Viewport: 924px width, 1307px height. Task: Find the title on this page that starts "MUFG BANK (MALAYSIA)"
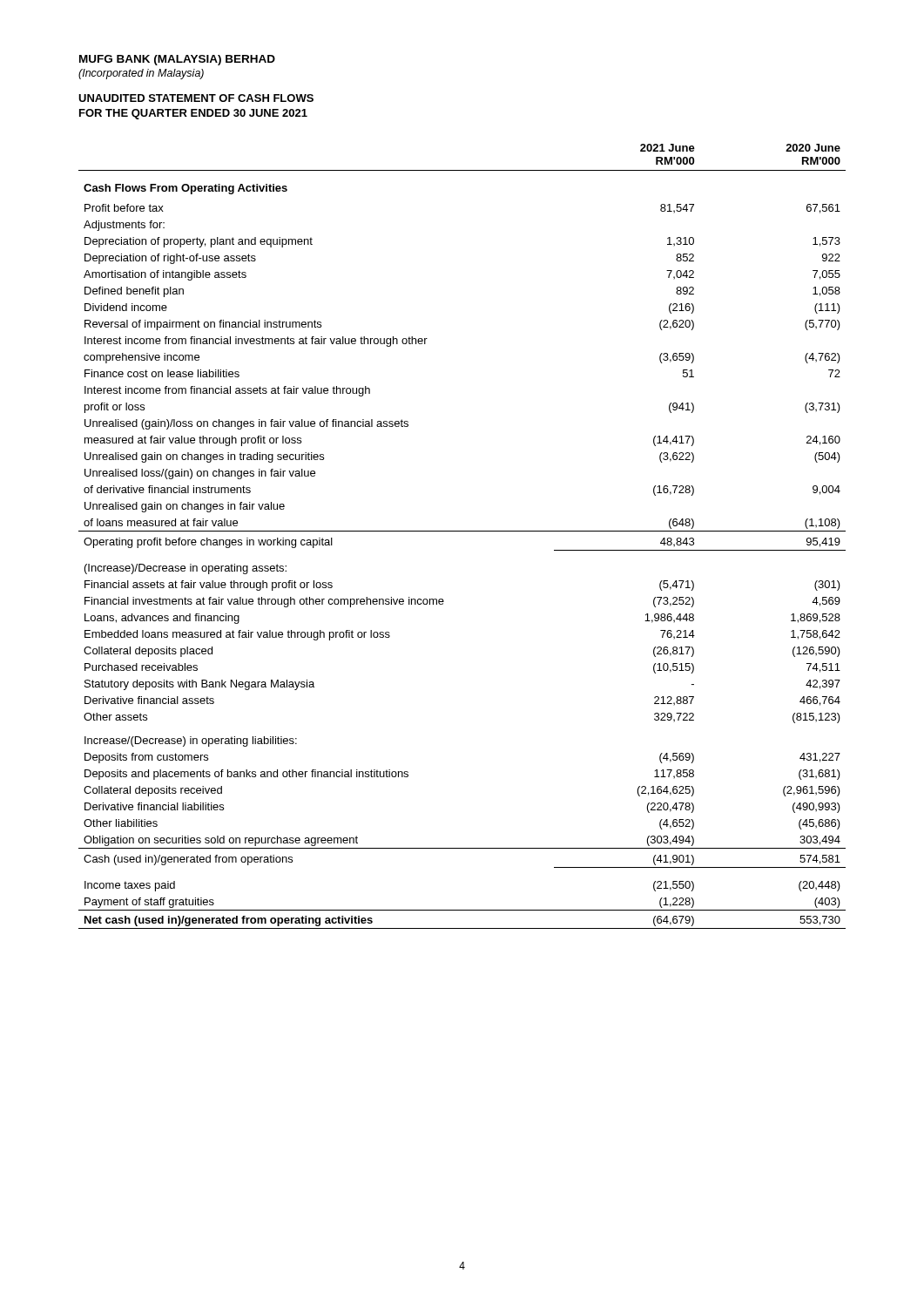pos(177,59)
